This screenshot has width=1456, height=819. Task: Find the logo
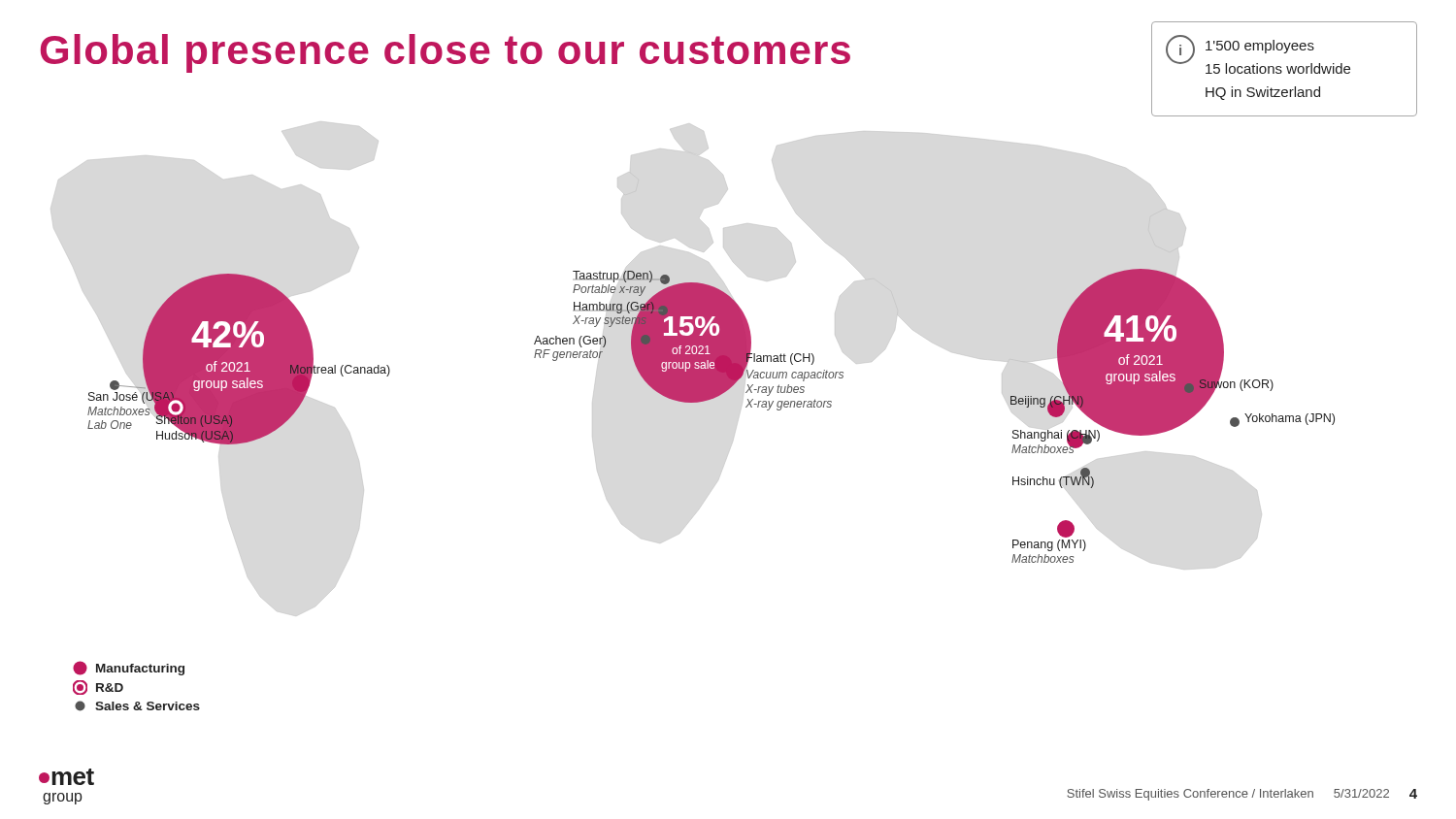[x=66, y=784]
